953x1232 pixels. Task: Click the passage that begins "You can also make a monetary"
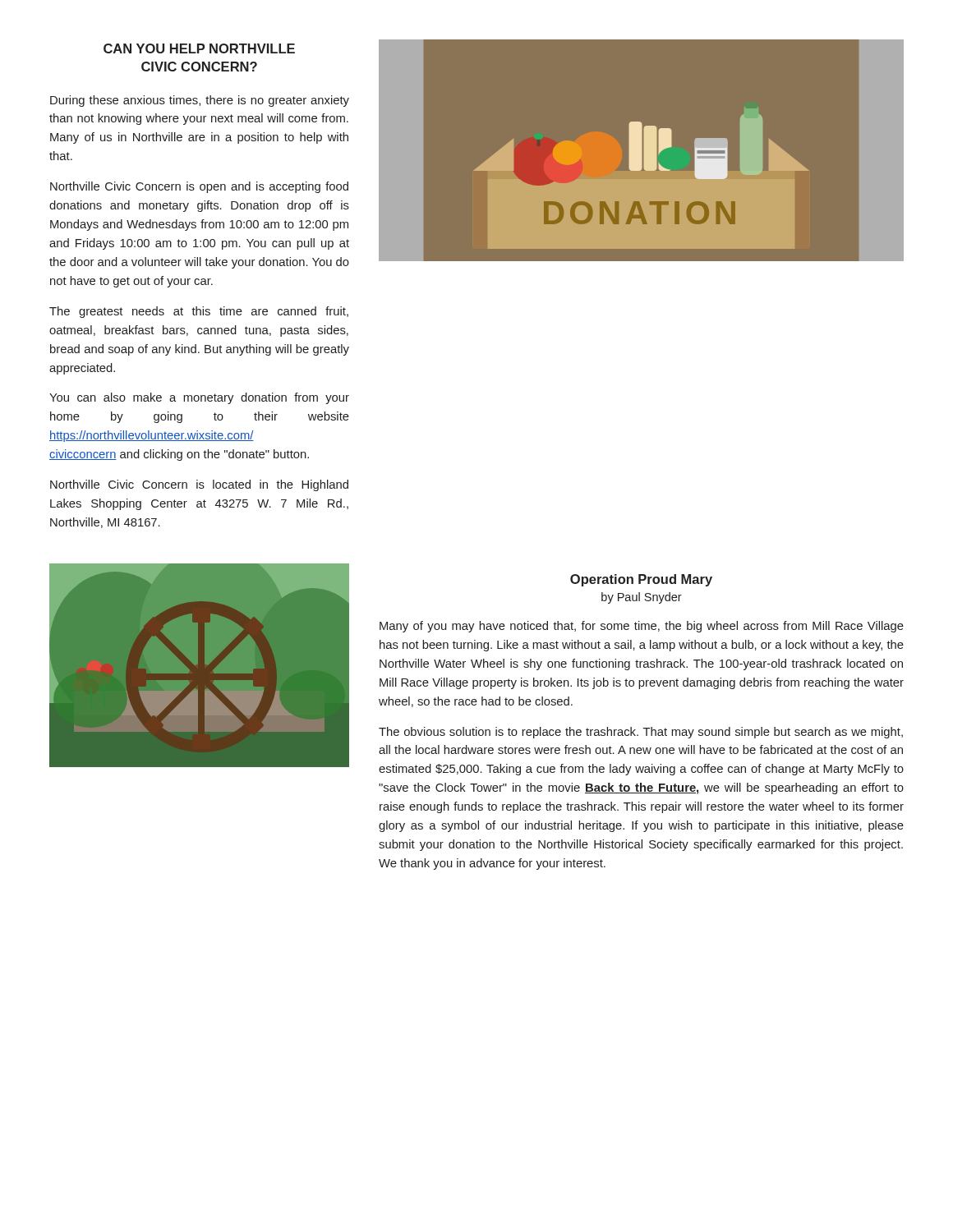[x=199, y=426]
